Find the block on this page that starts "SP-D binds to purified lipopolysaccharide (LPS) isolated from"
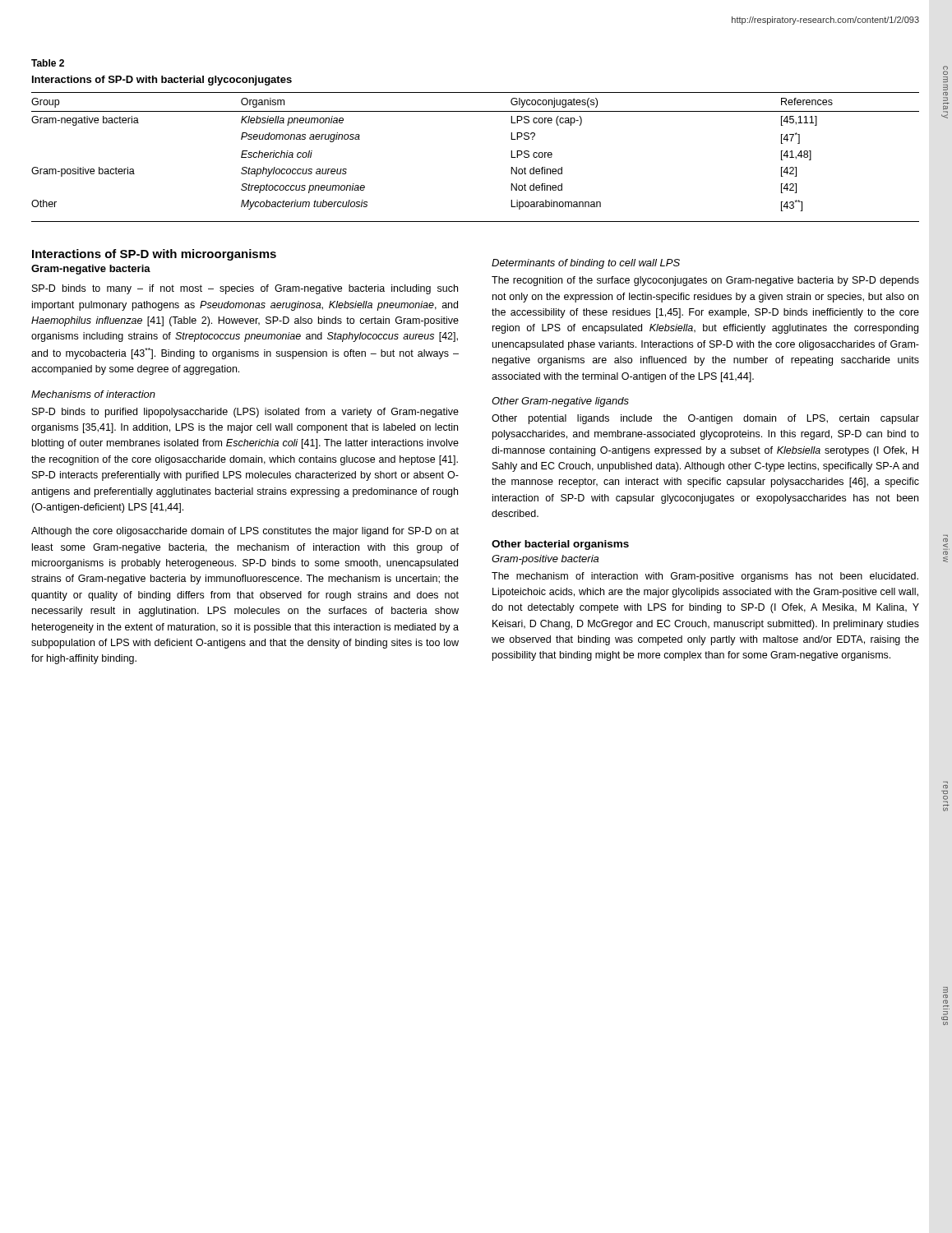This screenshot has width=952, height=1233. click(245, 459)
